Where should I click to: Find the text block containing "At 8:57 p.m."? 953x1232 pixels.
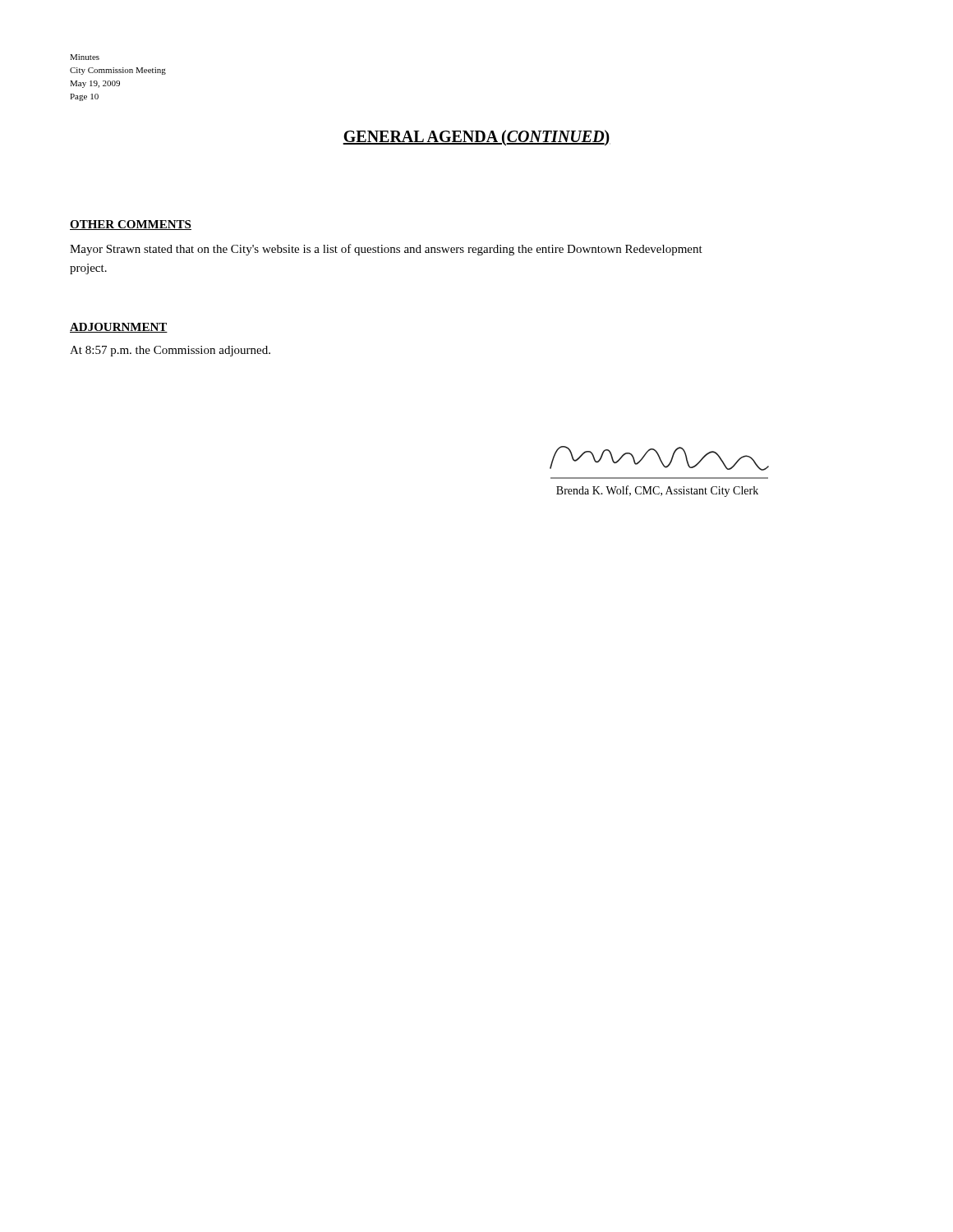click(x=170, y=350)
